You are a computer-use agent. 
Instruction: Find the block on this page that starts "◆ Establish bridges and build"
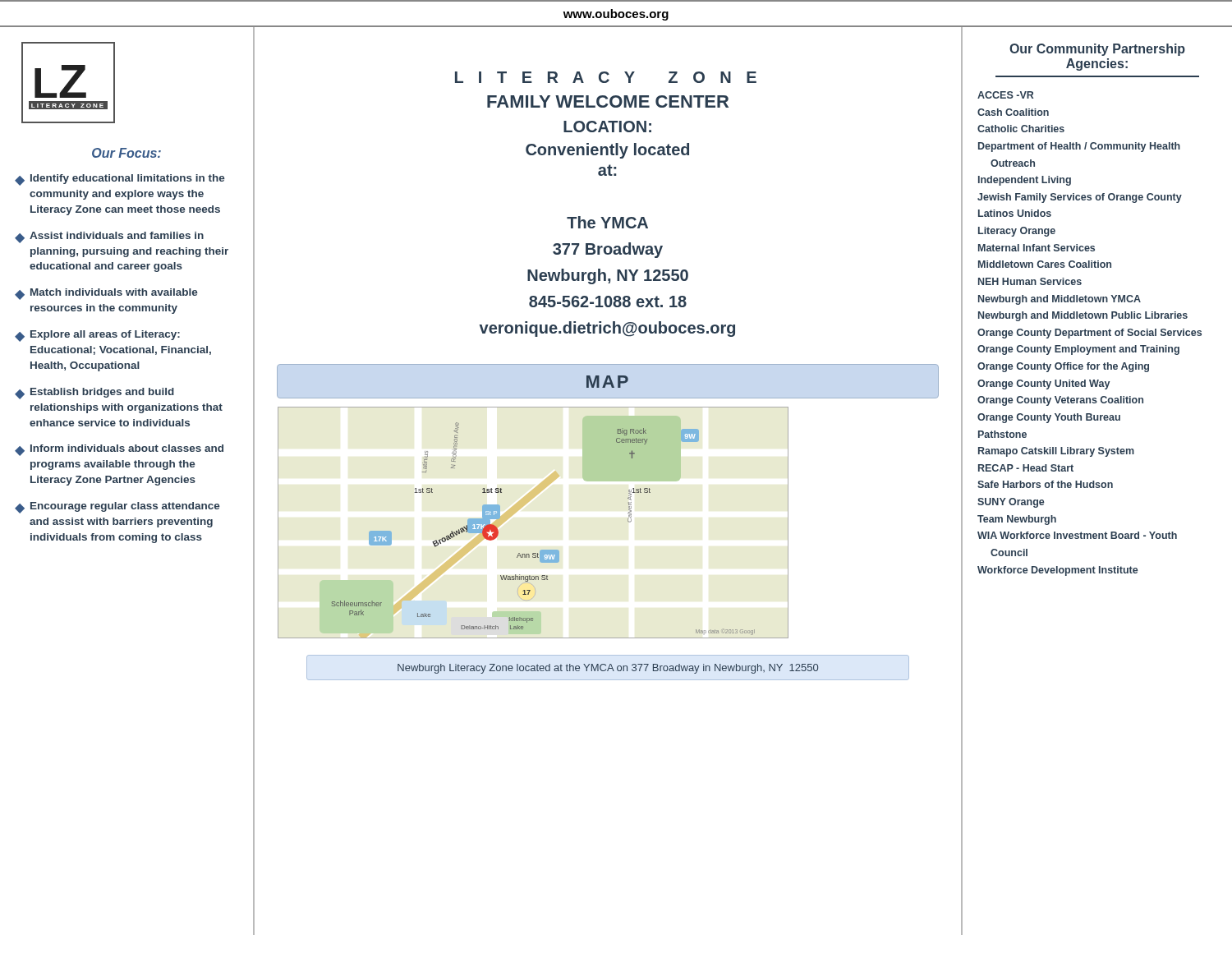pyautogui.click(x=126, y=408)
